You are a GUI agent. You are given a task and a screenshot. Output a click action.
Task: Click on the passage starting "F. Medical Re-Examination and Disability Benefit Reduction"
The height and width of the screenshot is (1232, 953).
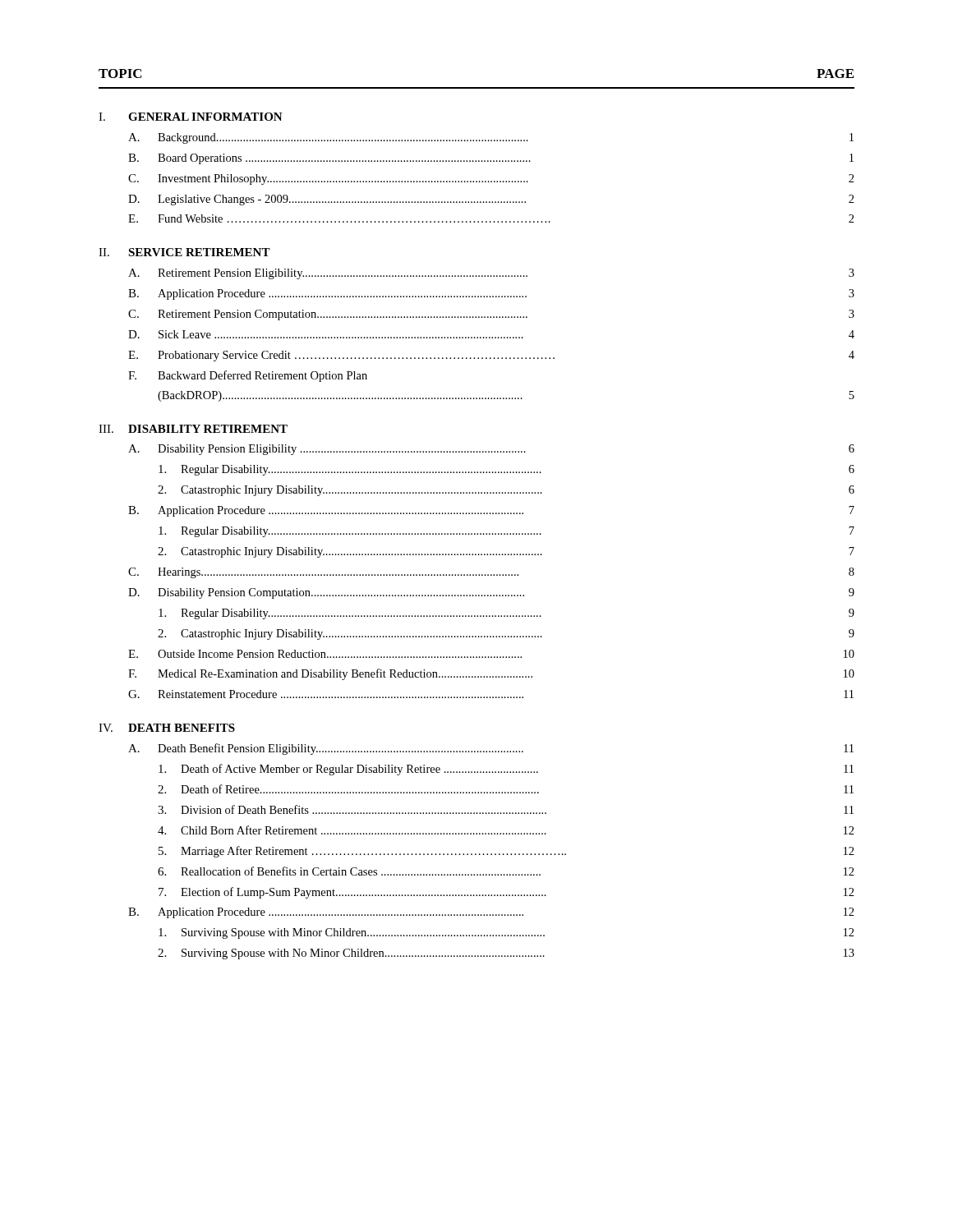[491, 674]
